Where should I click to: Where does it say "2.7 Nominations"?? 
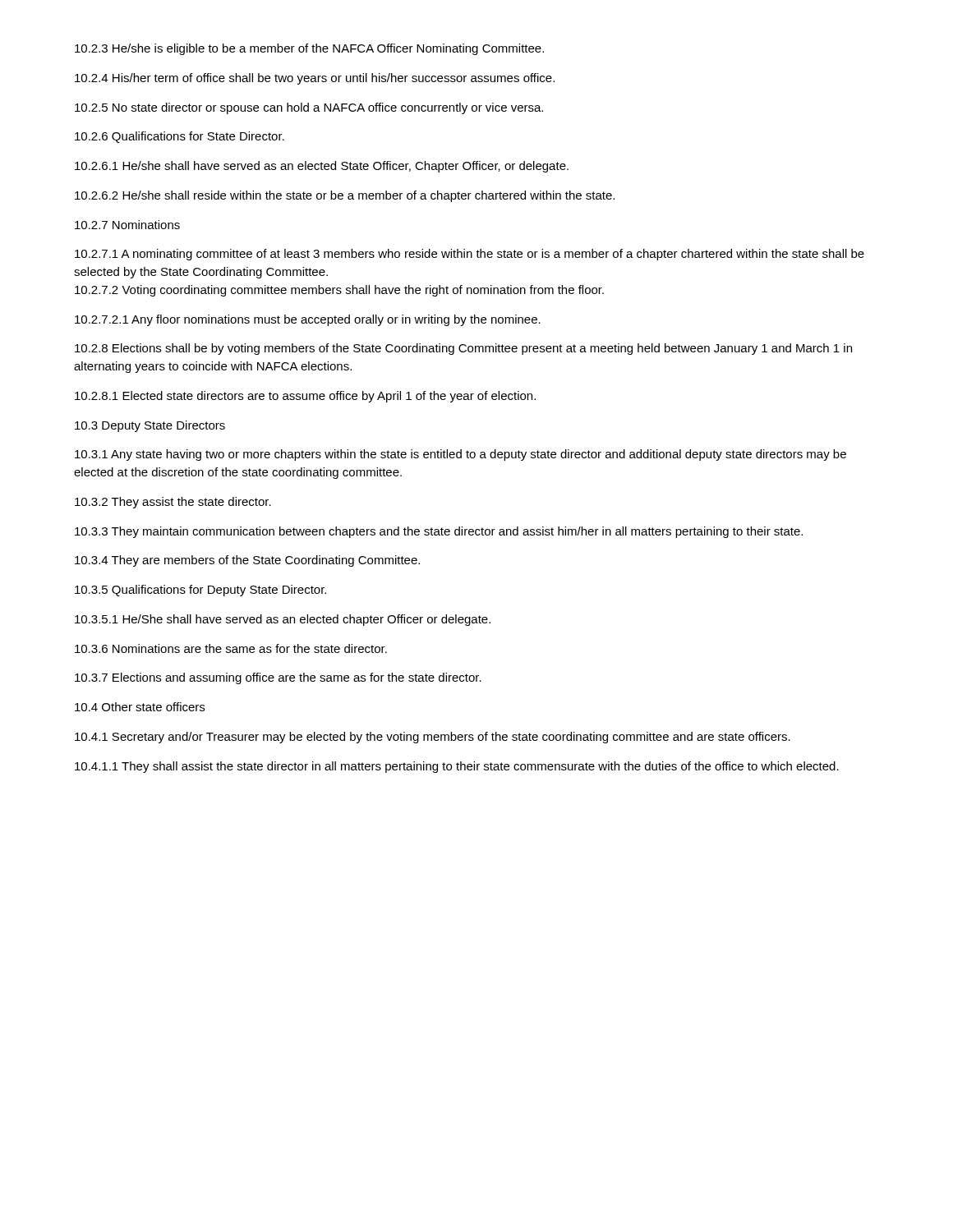(127, 224)
